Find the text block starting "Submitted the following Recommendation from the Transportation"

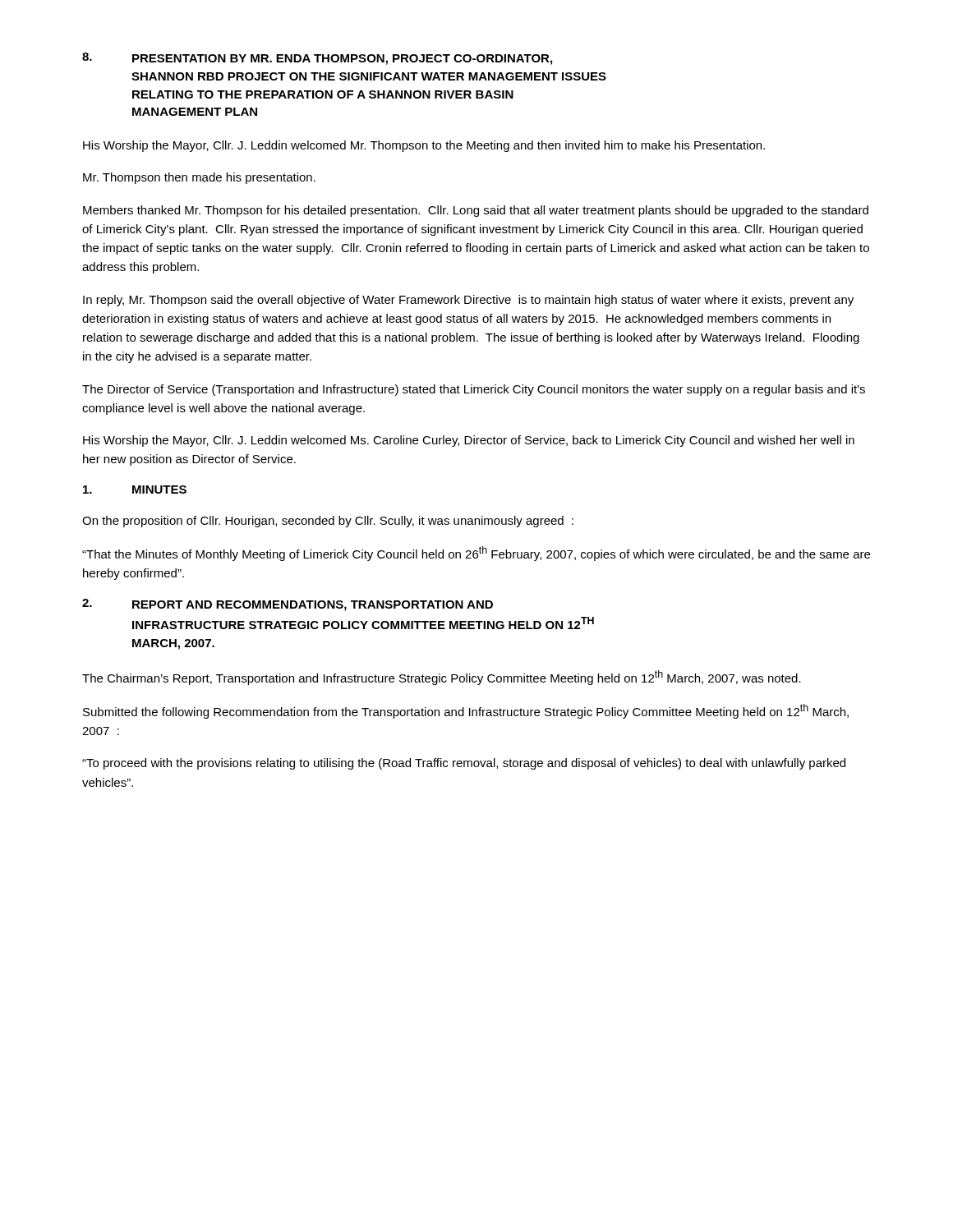[466, 720]
